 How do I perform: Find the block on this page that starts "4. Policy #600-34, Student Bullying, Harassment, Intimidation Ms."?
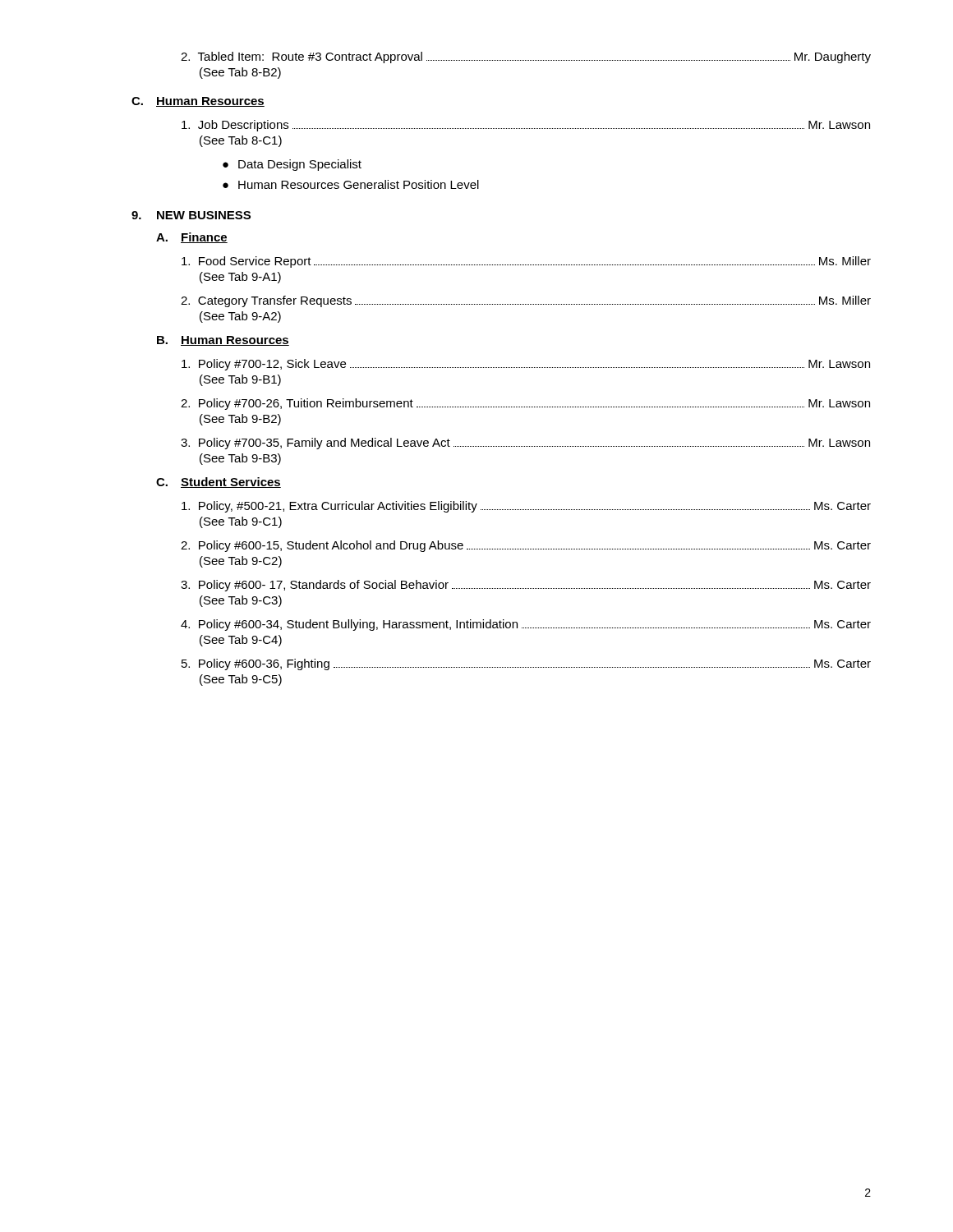click(x=526, y=632)
